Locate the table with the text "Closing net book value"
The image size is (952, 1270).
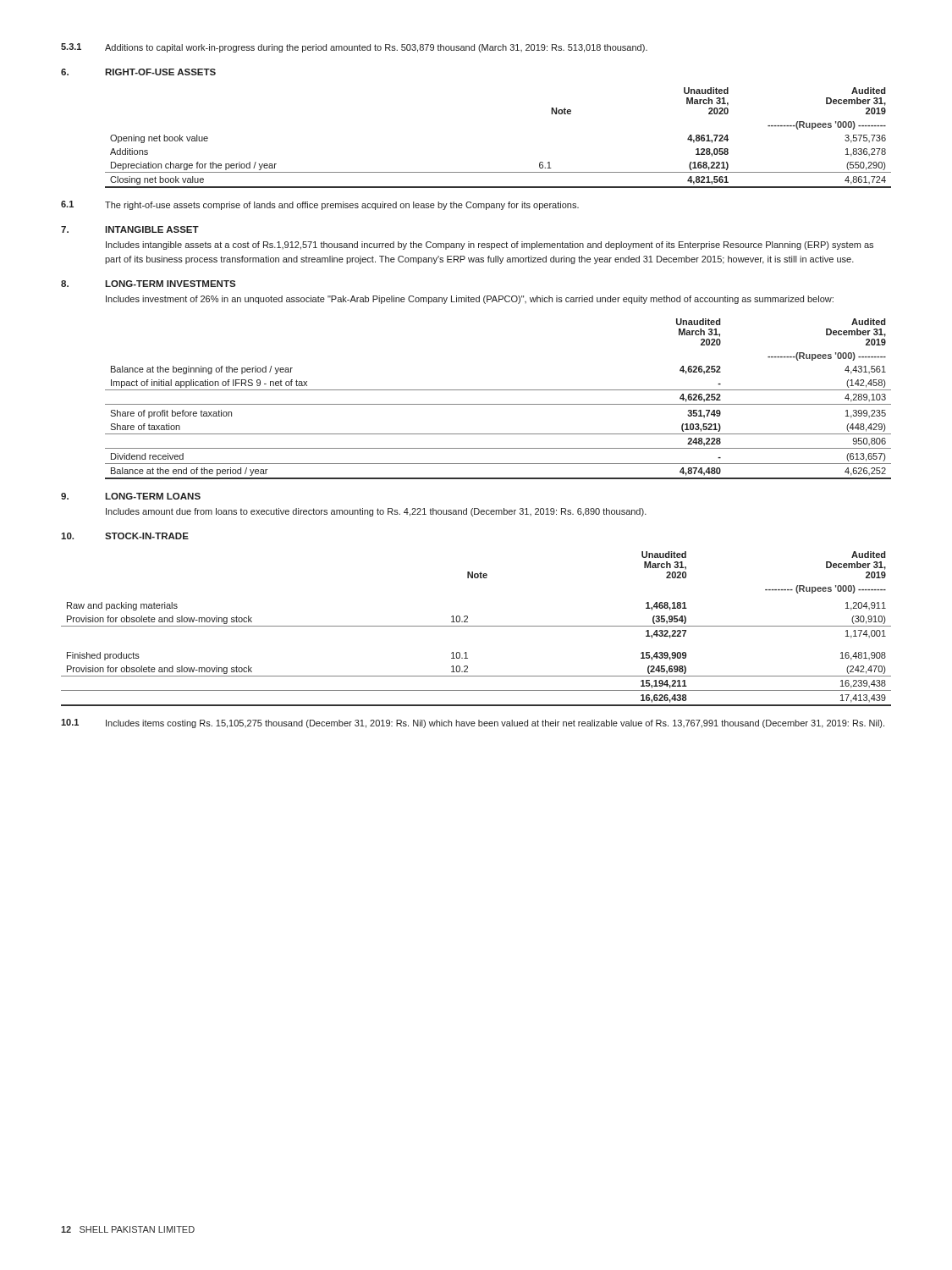tap(498, 136)
